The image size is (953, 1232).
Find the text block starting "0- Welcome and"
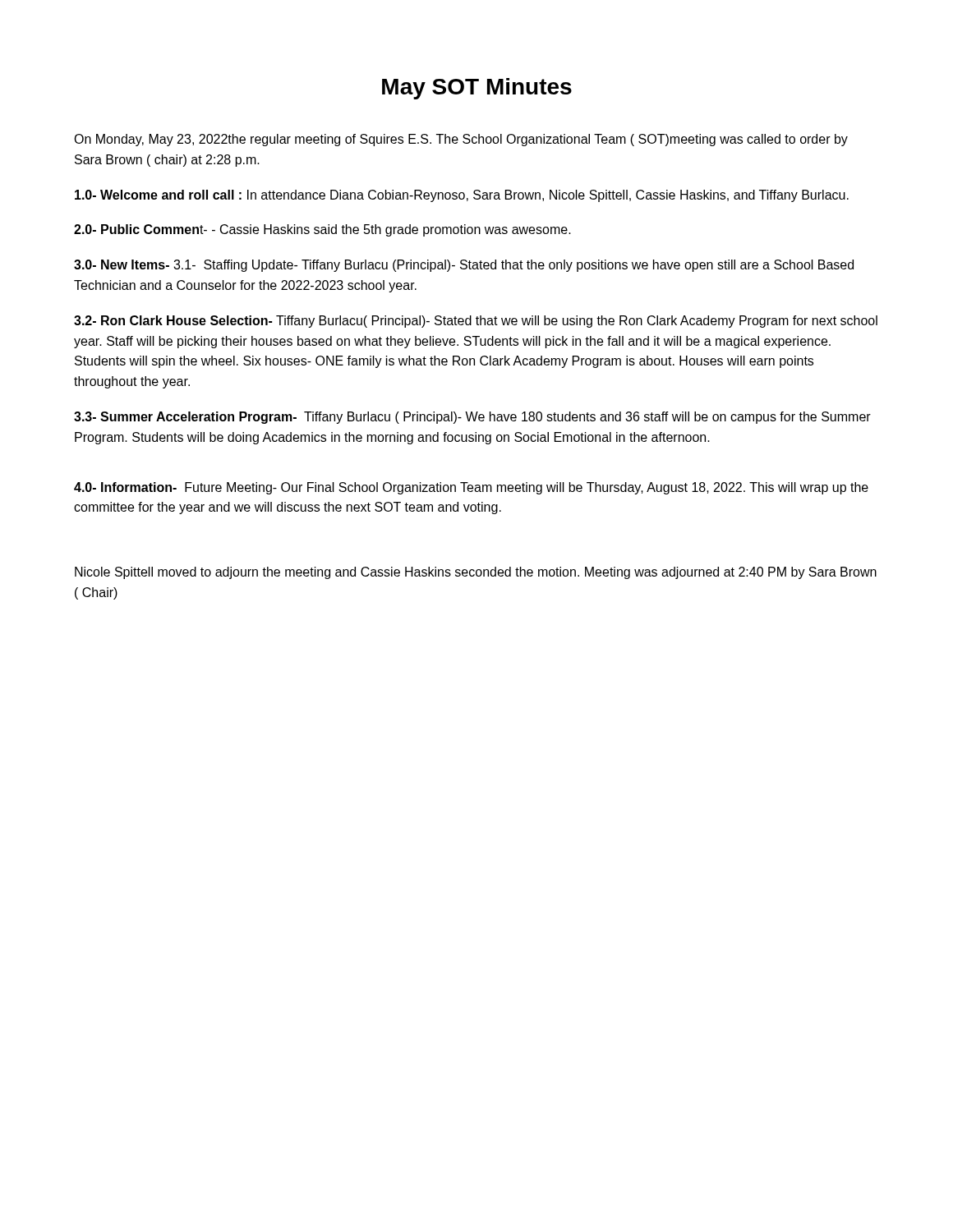[462, 195]
